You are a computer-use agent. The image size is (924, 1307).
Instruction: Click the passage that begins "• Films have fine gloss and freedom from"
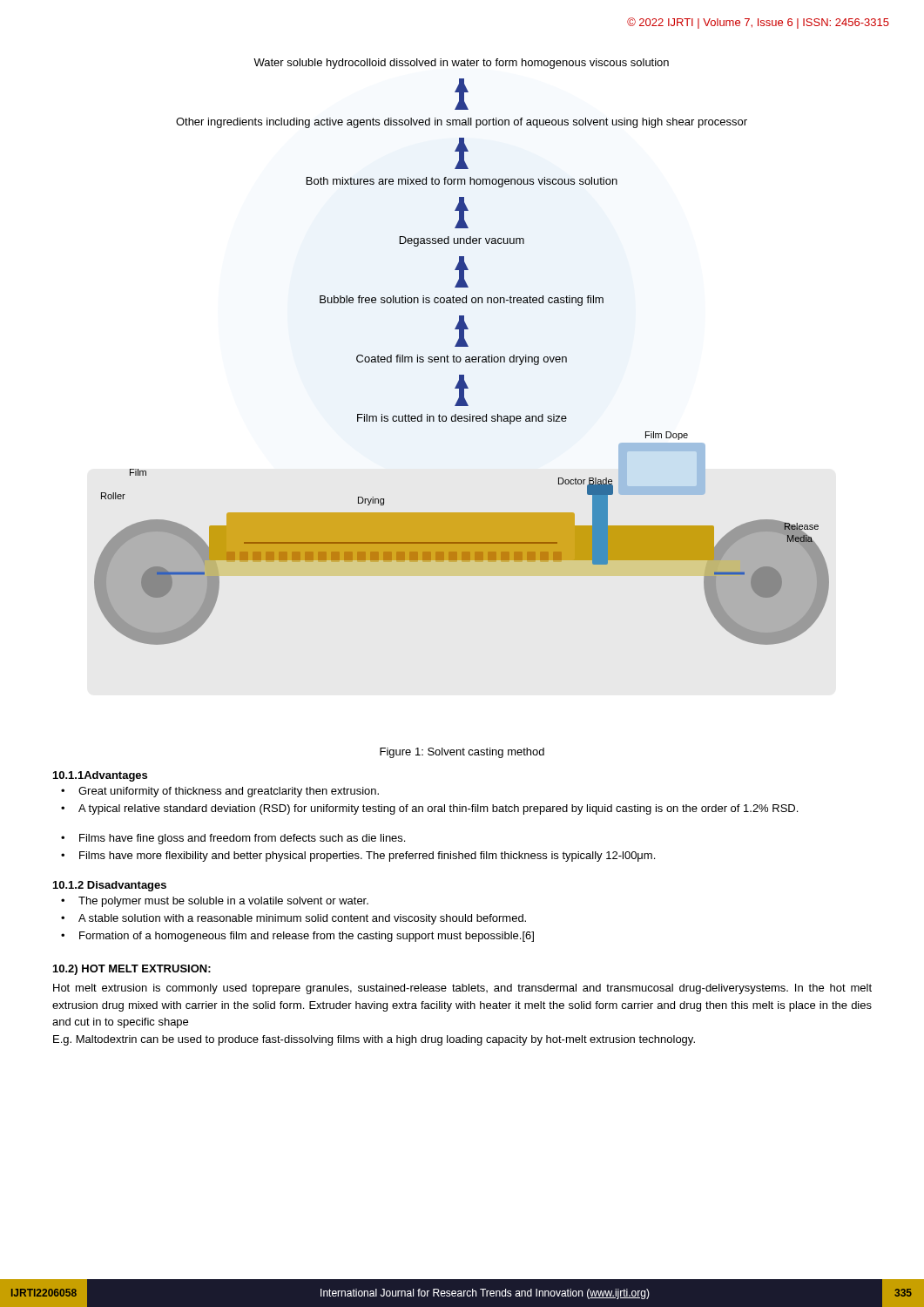tap(234, 838)
